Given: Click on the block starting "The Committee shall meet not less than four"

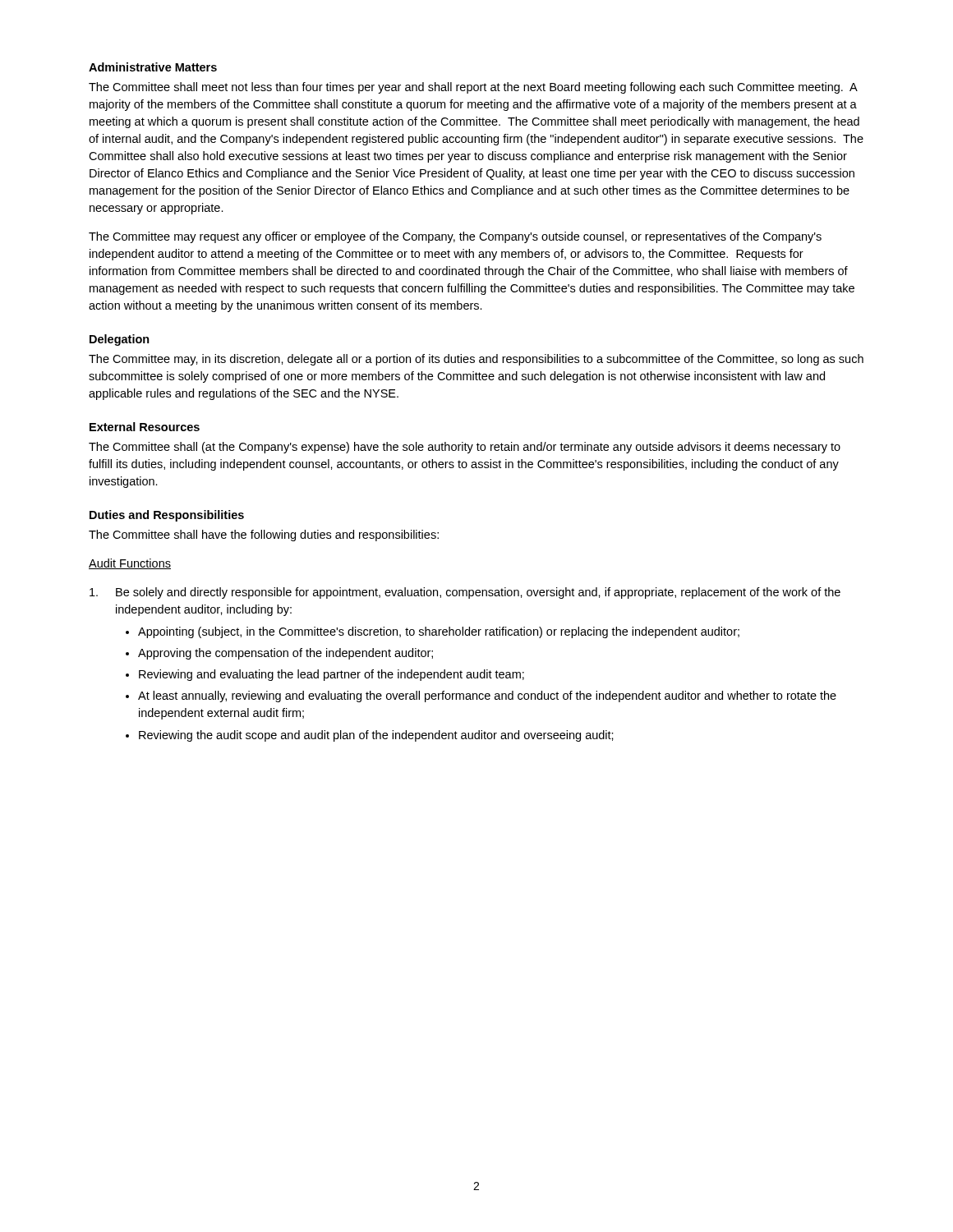Looking at the screenshot, I should (476, 147).
